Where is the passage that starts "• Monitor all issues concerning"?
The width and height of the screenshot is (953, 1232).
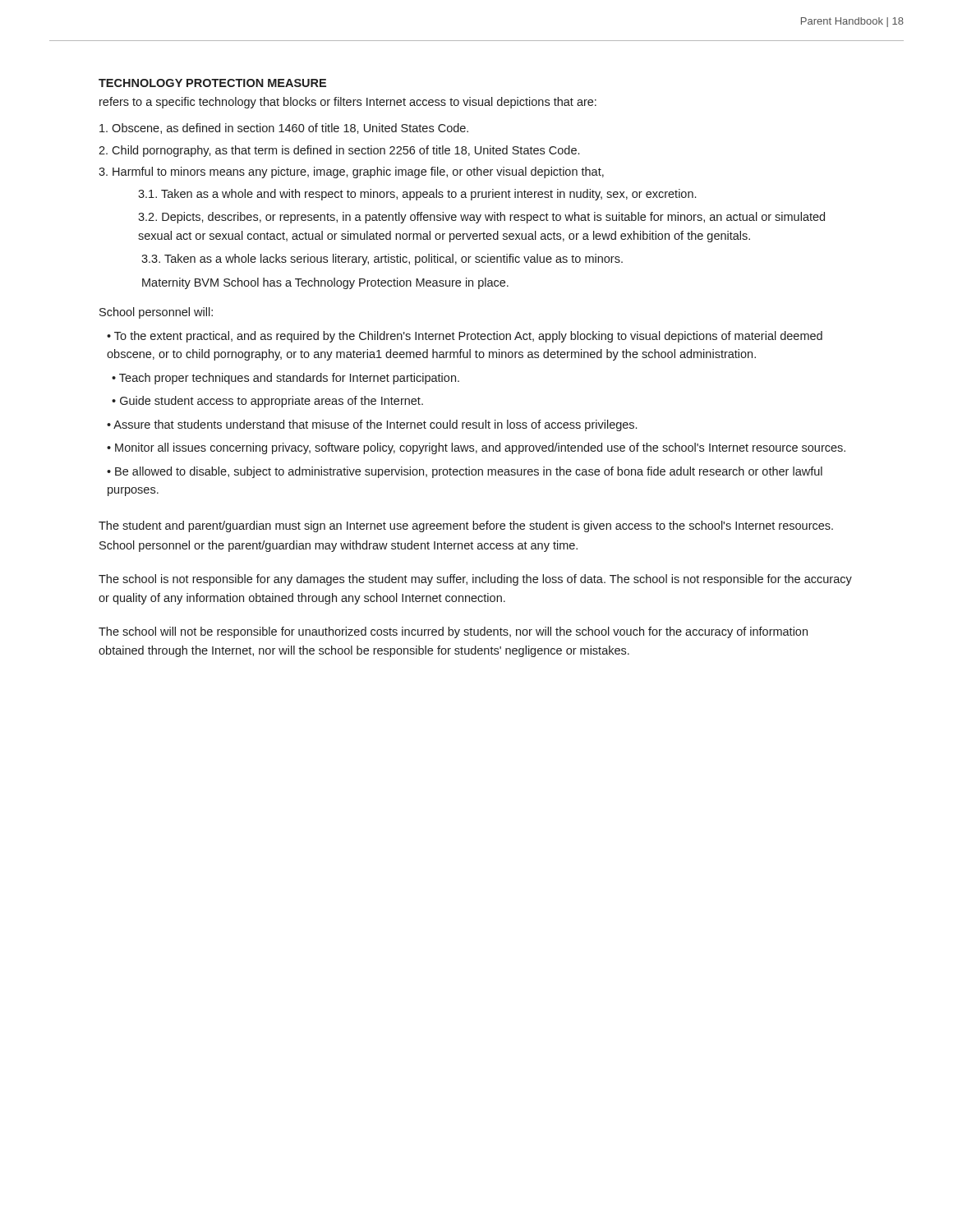click(477, 448)
